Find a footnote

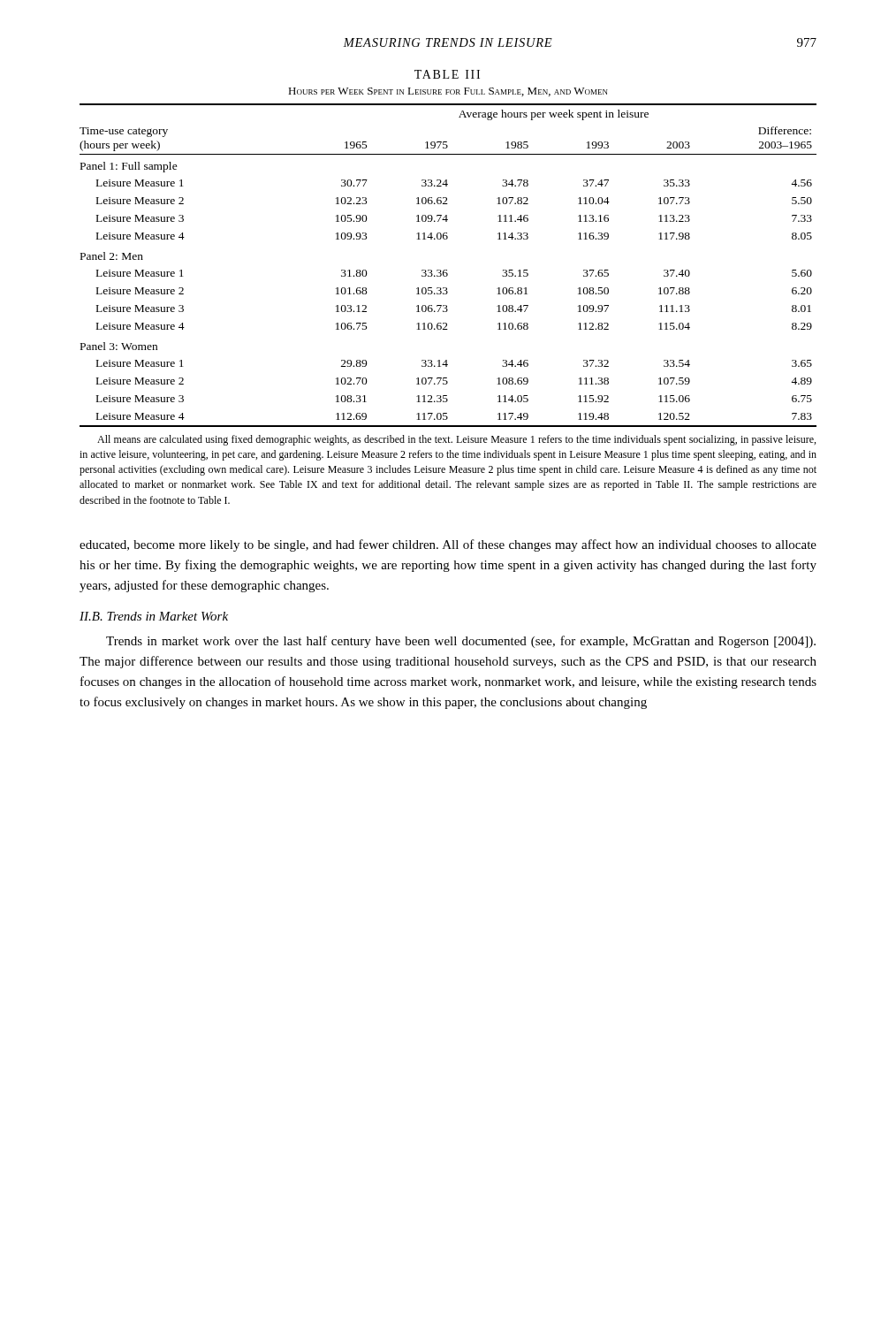[448, 470]
